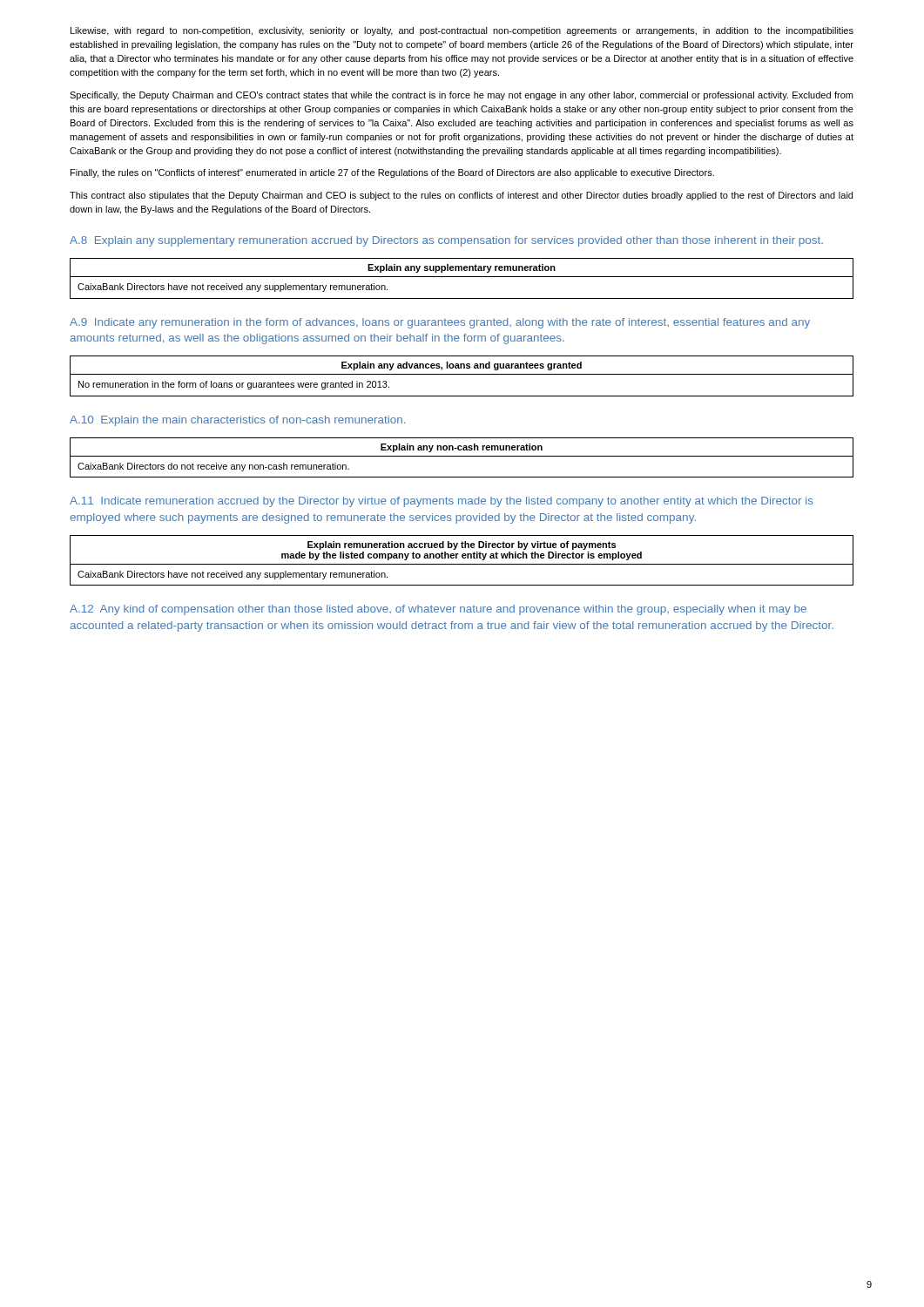Find the element starting "A.12 Any kind of compensation other than those"

point(452,617)
